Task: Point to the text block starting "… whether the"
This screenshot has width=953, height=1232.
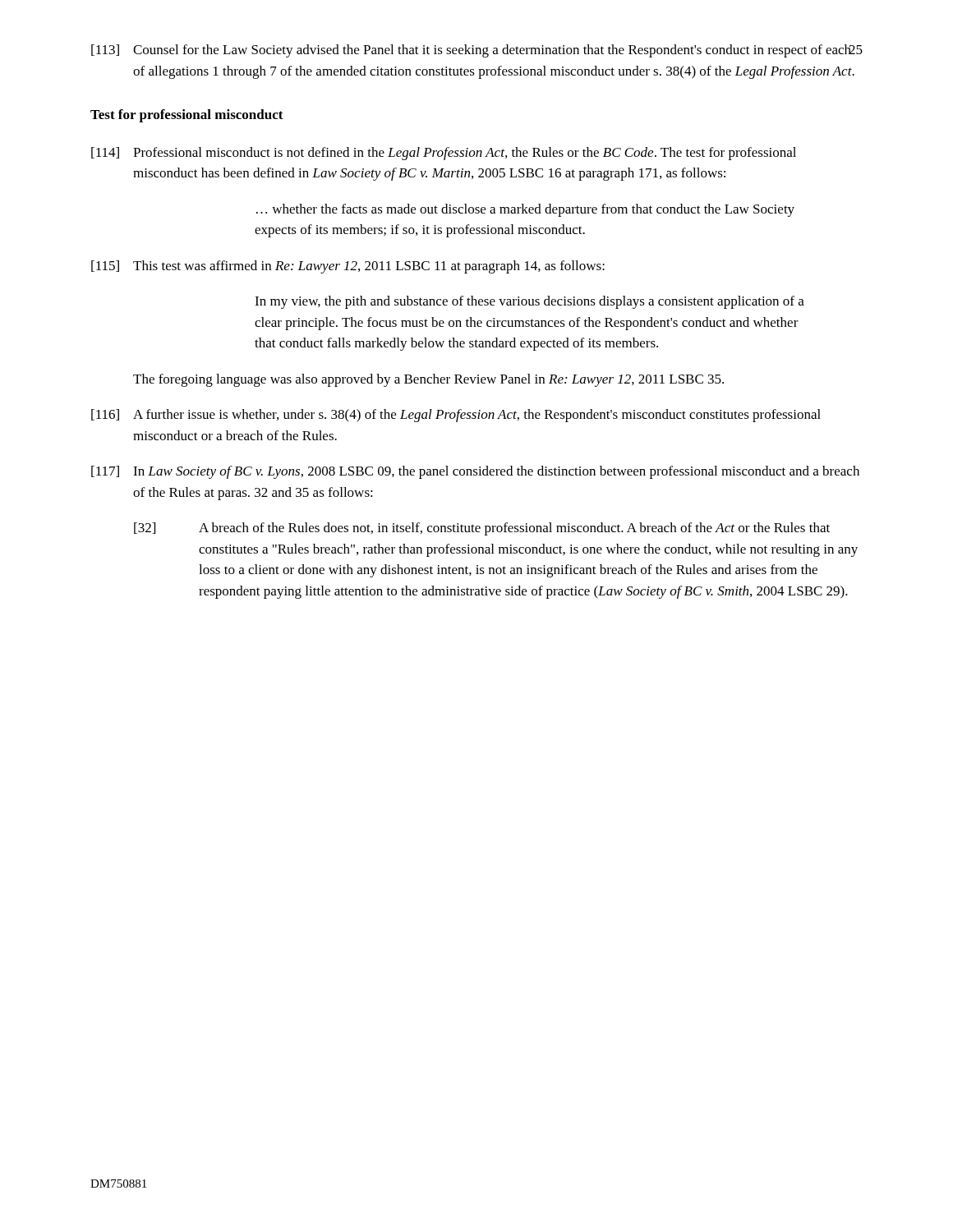Action: tap(525, 219)
